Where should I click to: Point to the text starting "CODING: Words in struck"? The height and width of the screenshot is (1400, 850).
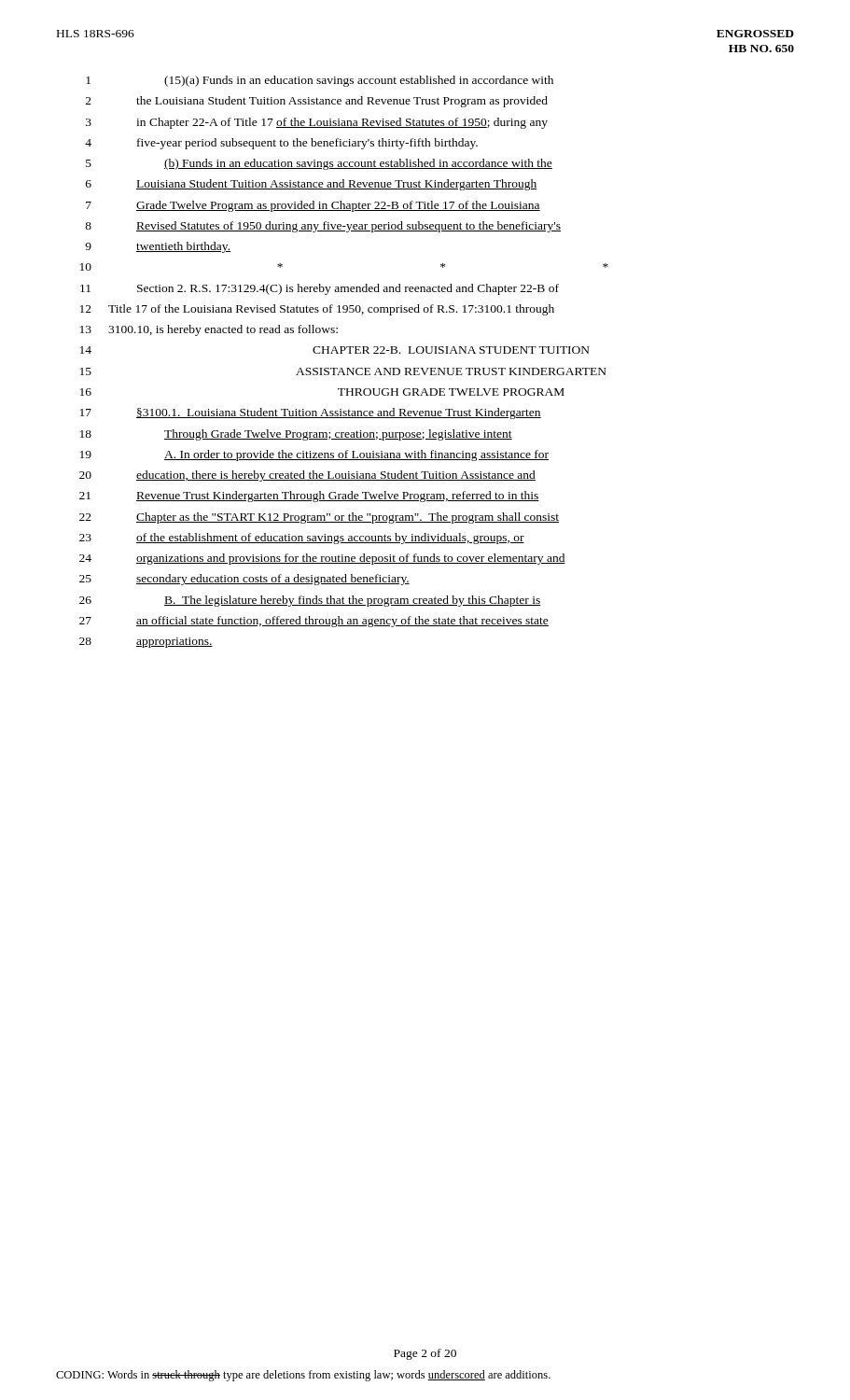coord(303,1375)
